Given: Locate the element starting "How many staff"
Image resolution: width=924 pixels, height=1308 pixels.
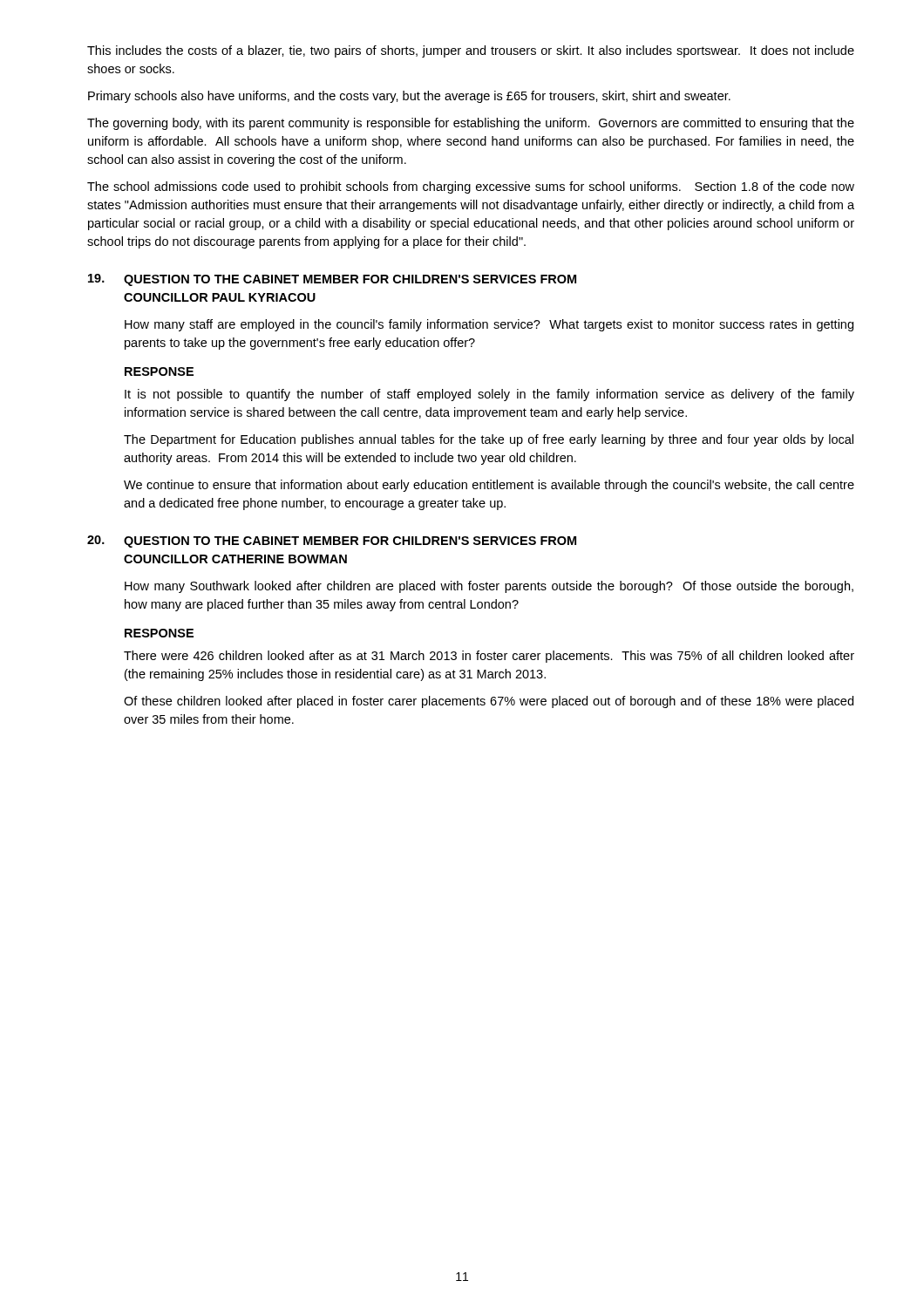Looking at the screenshot, I should (x=489, y=334).
